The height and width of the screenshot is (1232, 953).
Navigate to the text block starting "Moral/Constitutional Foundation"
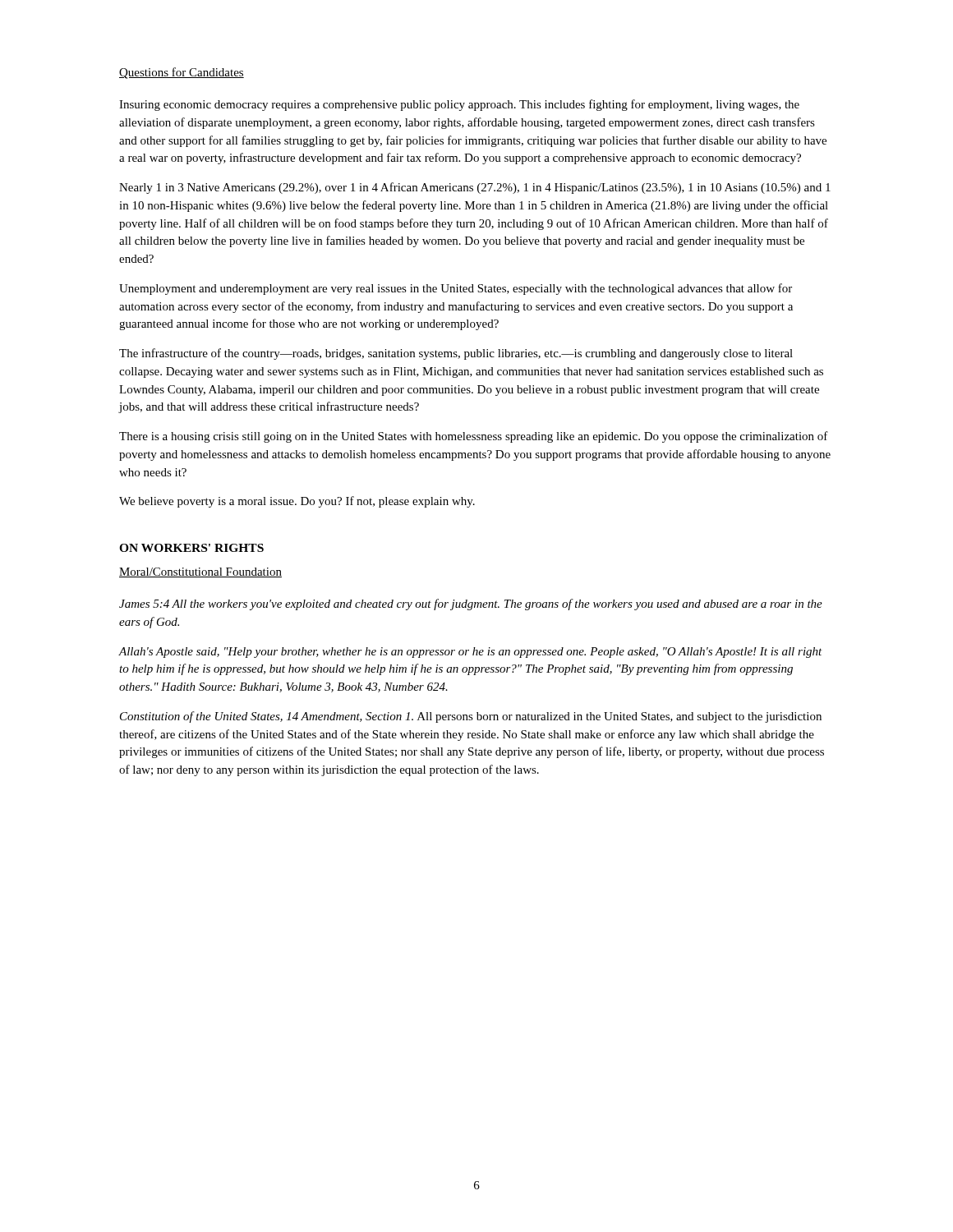(200, 572)
